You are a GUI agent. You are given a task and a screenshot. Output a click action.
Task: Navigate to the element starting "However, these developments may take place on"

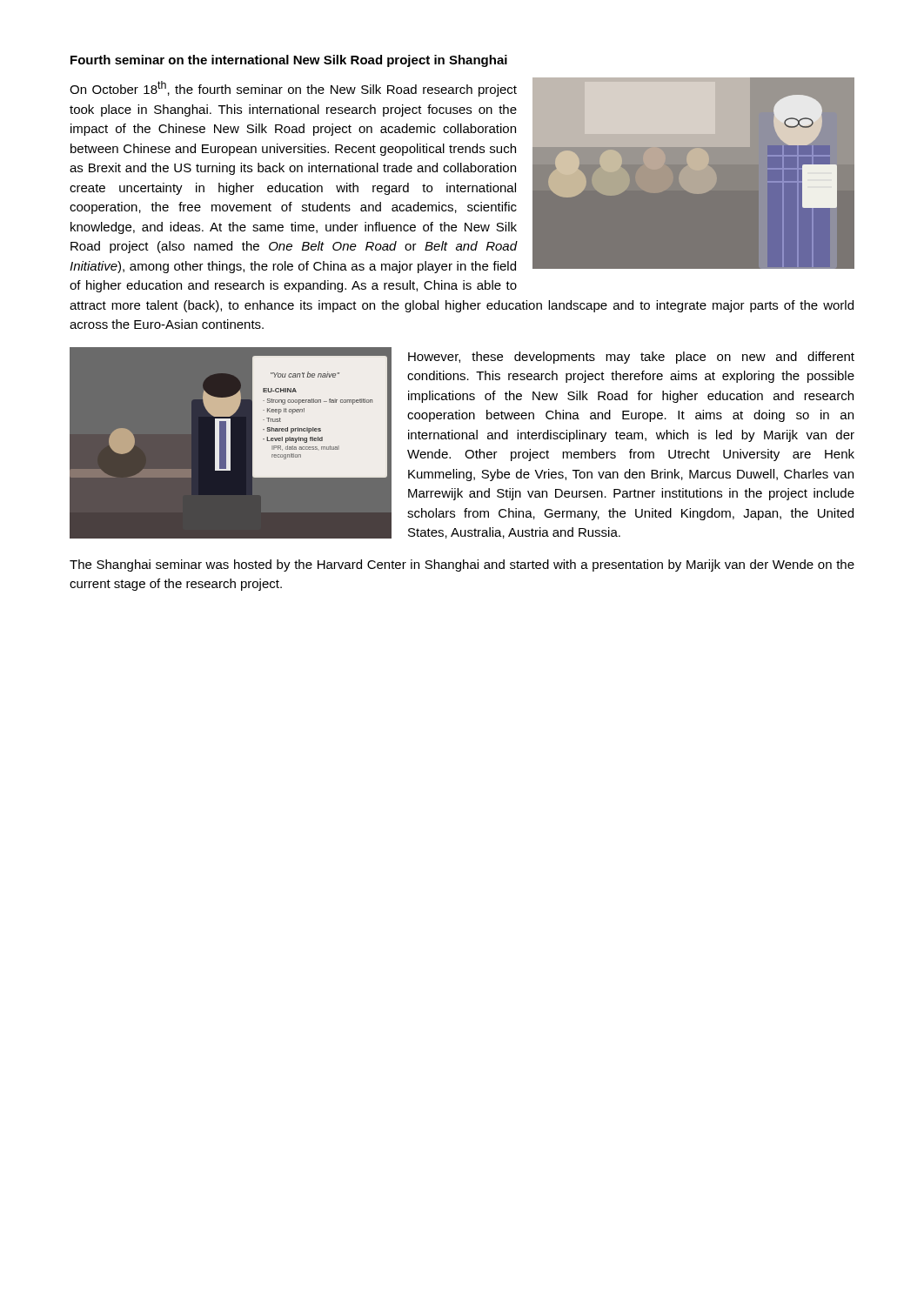[x=631, y=444]
